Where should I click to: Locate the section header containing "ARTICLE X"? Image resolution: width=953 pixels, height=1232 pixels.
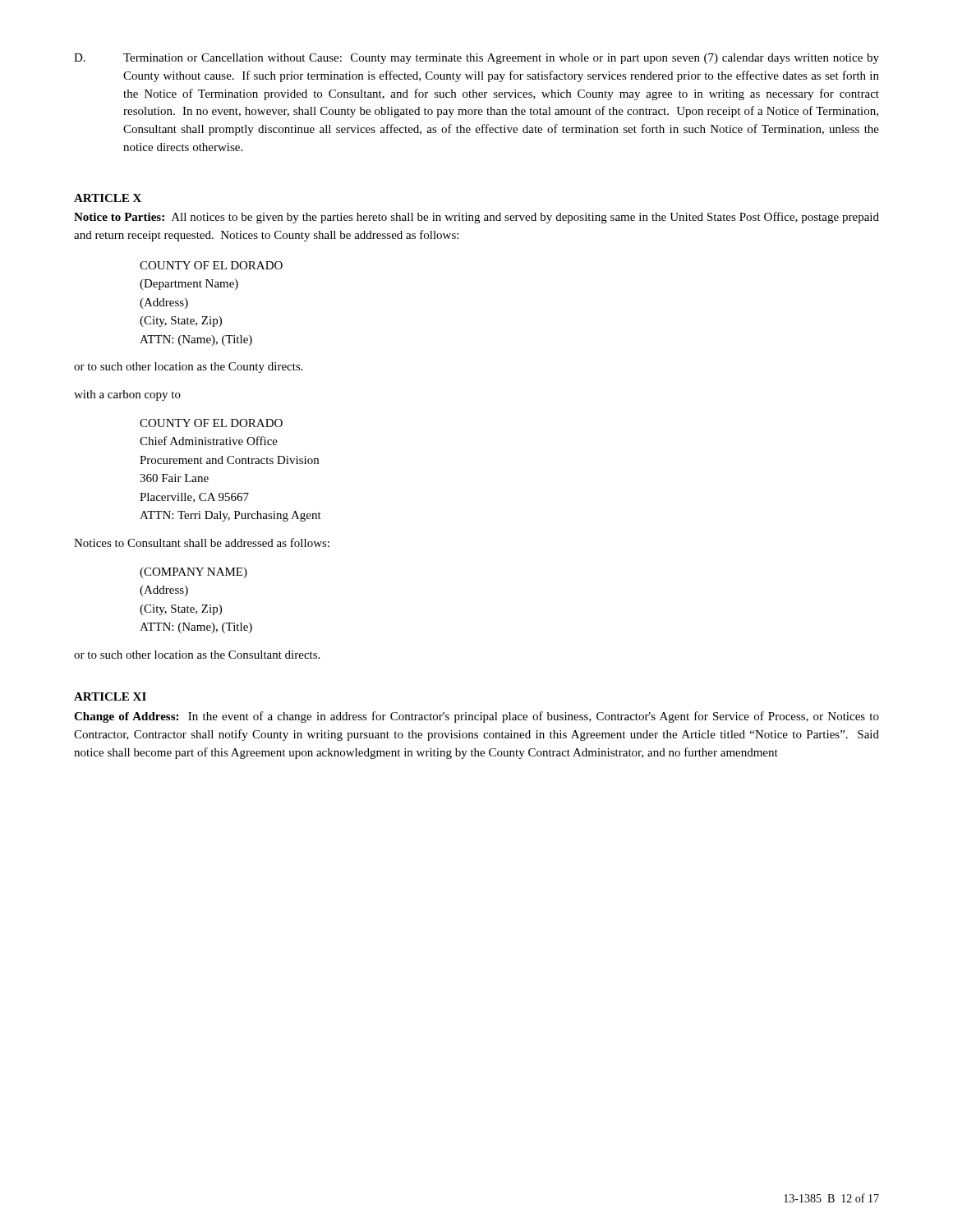[x=108, y=198]
